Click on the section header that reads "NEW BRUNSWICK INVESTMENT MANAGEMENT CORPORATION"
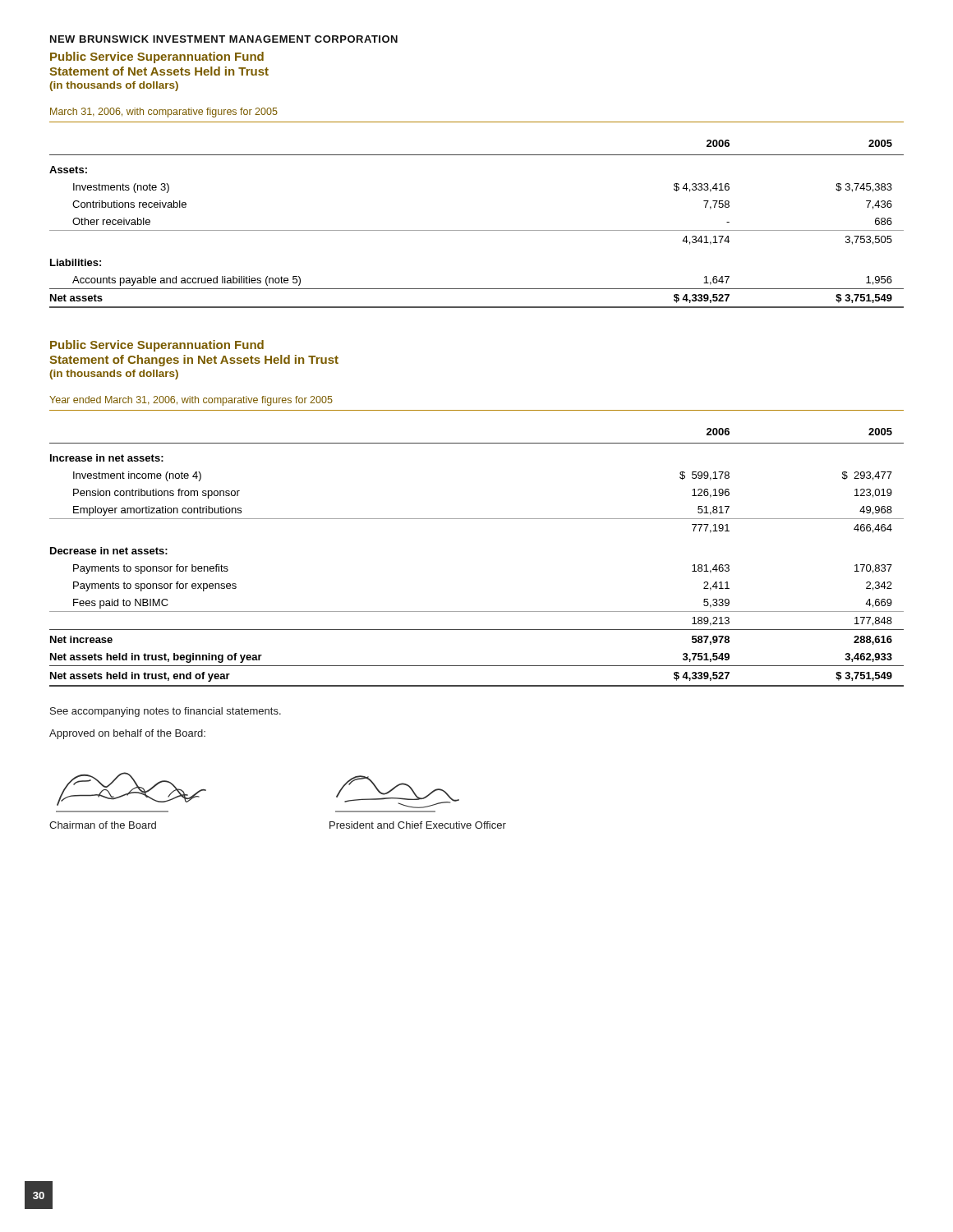 point(224,39)
